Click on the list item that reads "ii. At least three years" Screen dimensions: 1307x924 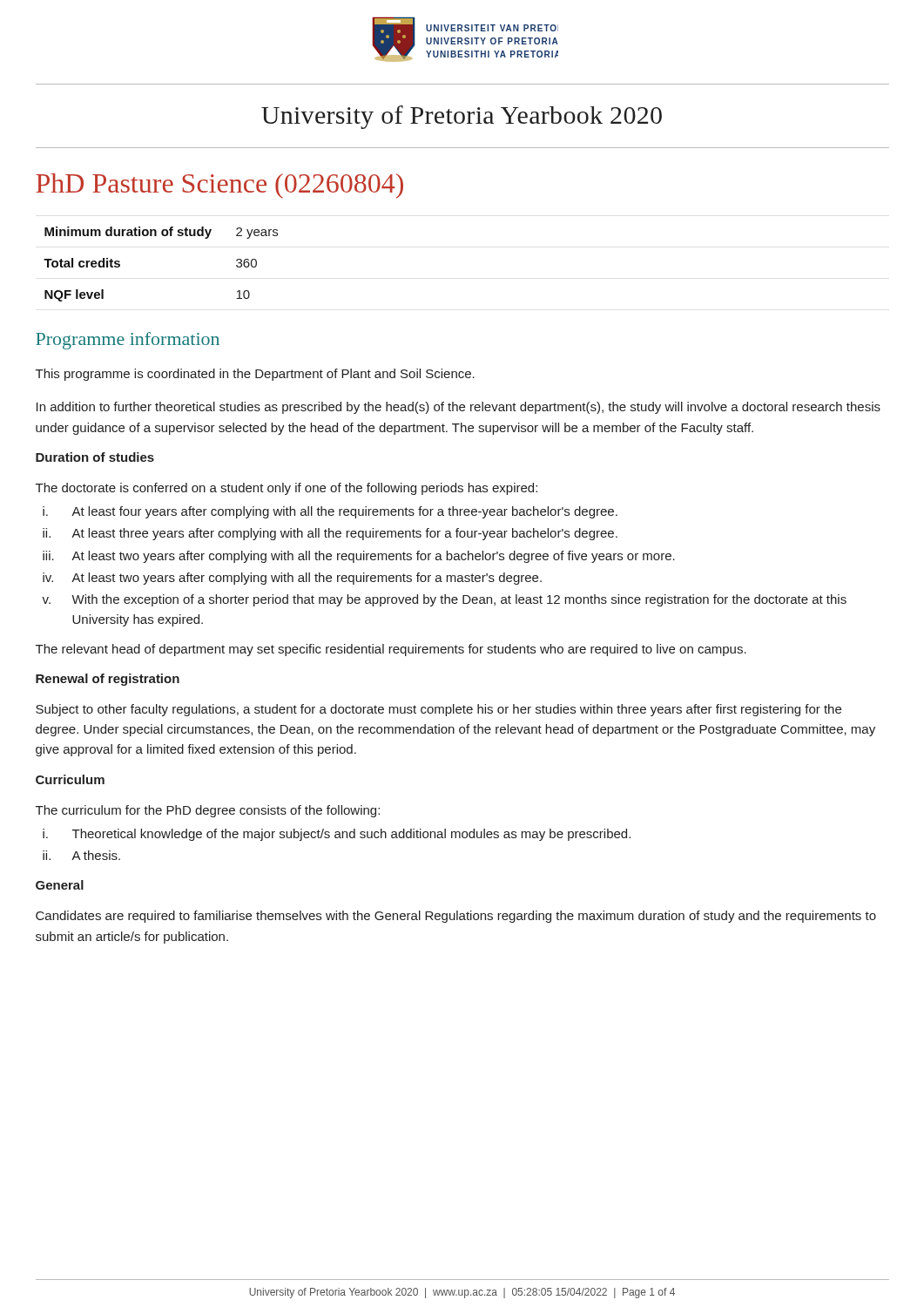click(462, 533)
